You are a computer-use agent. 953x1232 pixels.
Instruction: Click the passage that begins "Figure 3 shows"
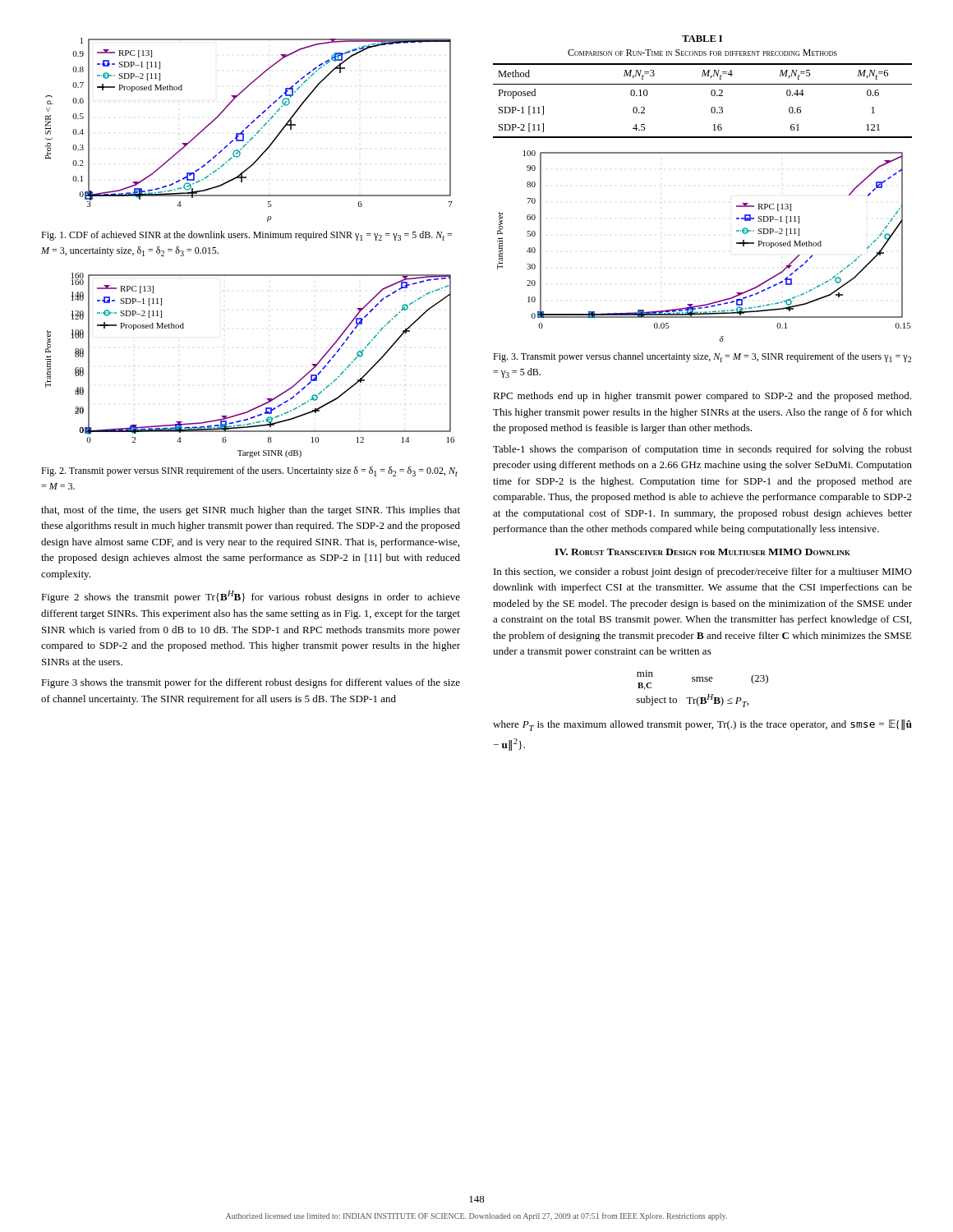point(251,690)
